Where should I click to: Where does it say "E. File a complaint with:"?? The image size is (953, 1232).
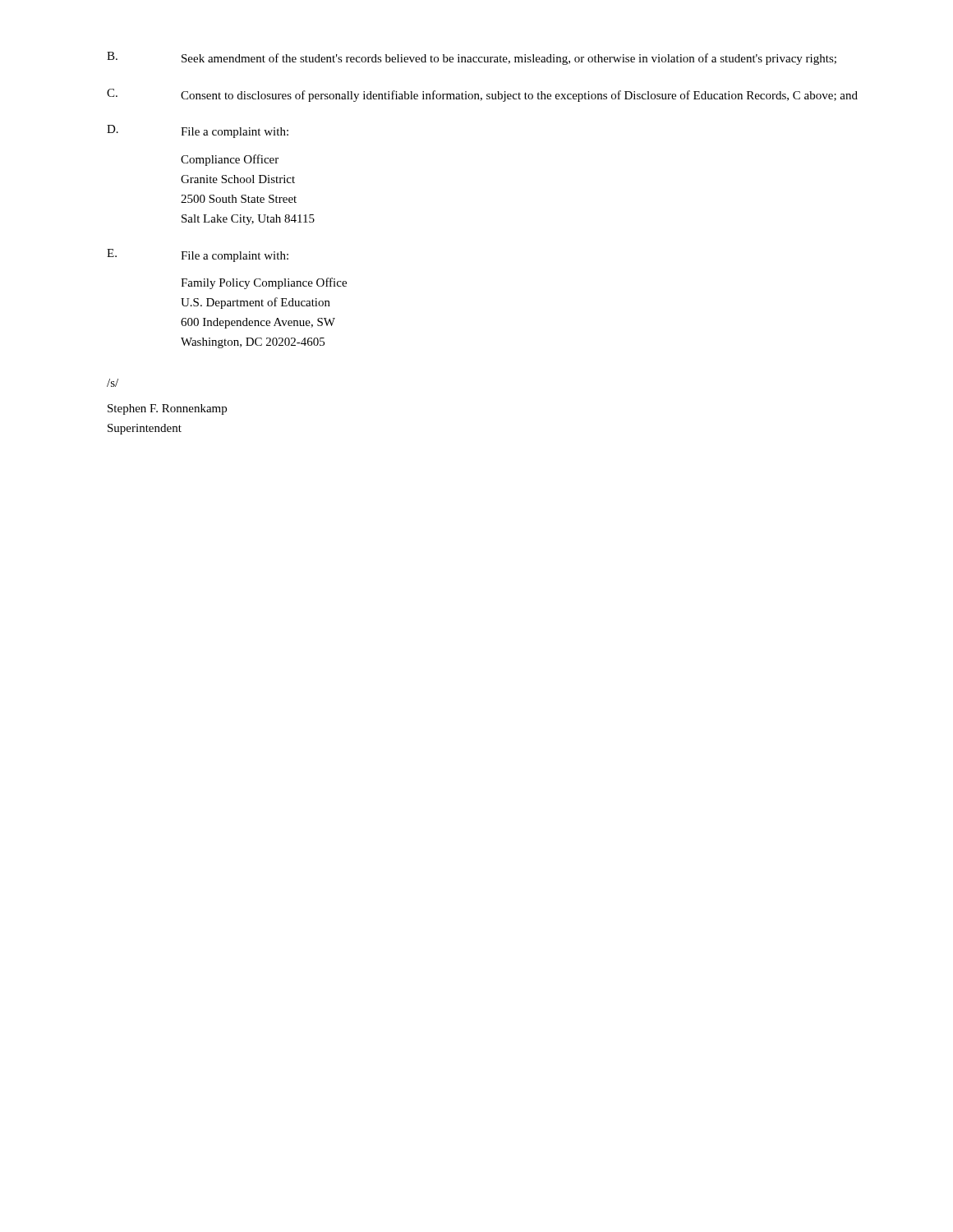tap(198, 255)
